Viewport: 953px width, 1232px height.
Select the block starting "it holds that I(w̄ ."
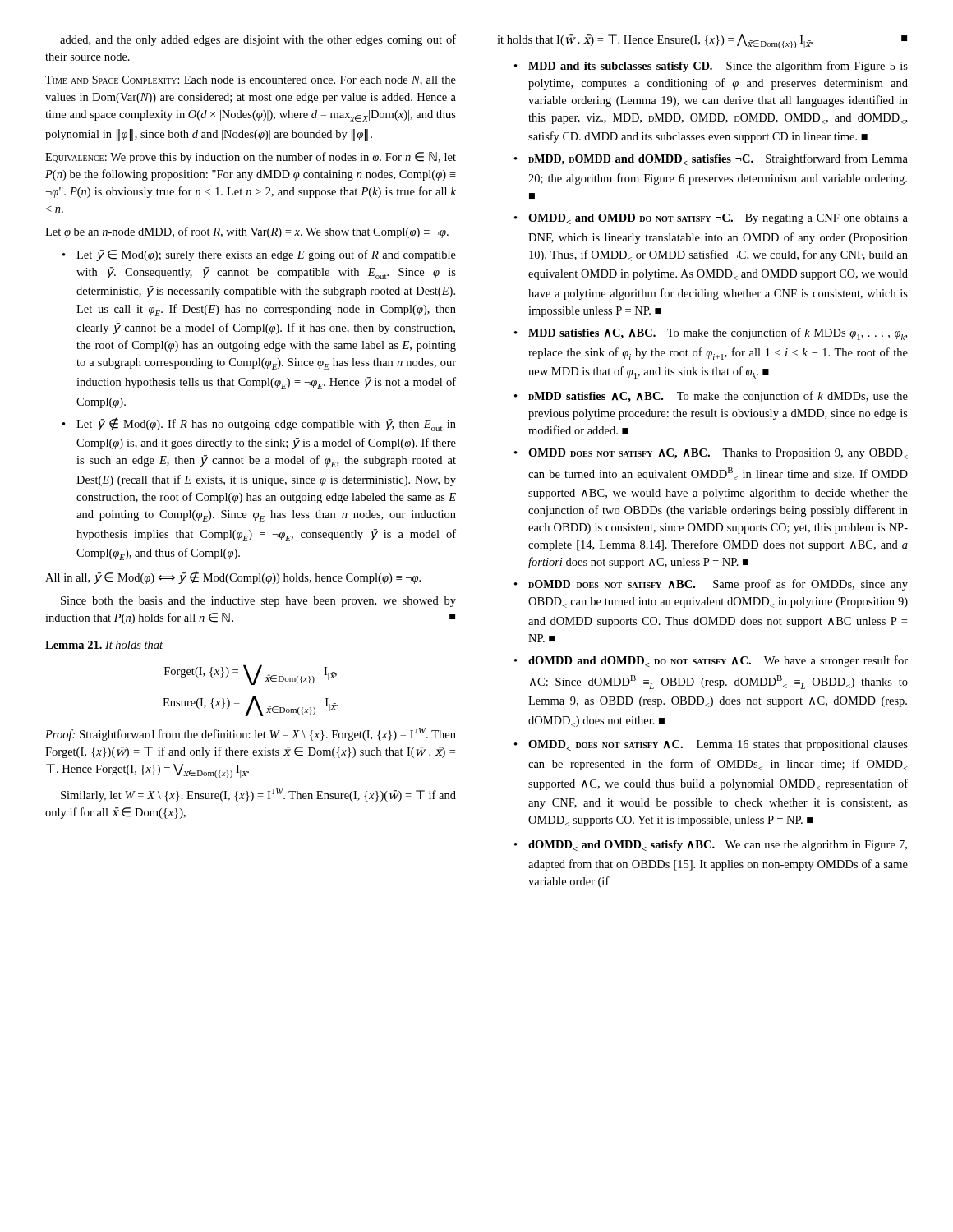point(702,41)
